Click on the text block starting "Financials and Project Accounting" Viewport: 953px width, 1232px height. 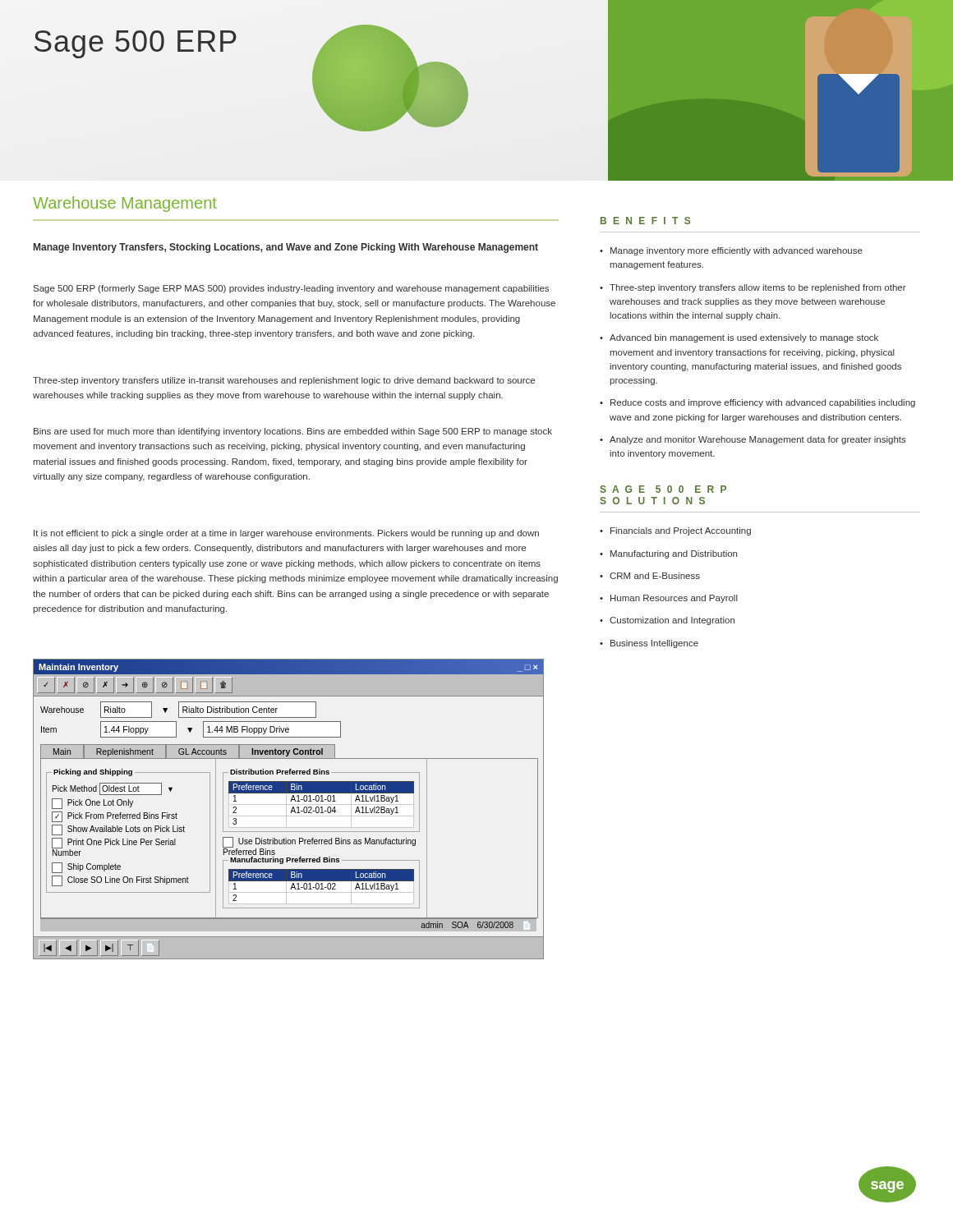click(x=681, y=531)
